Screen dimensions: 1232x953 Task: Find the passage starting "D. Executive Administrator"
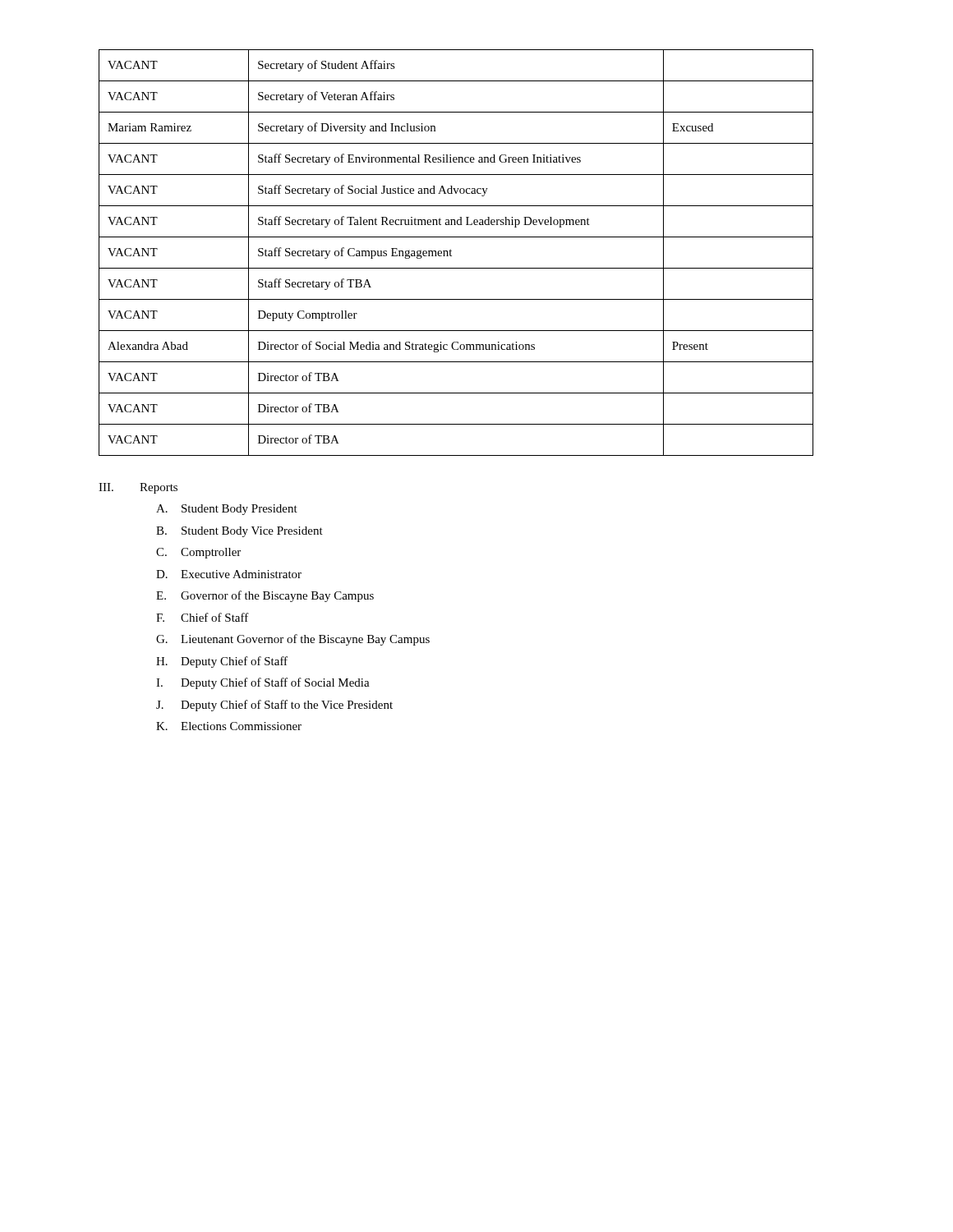pos(229,574)
